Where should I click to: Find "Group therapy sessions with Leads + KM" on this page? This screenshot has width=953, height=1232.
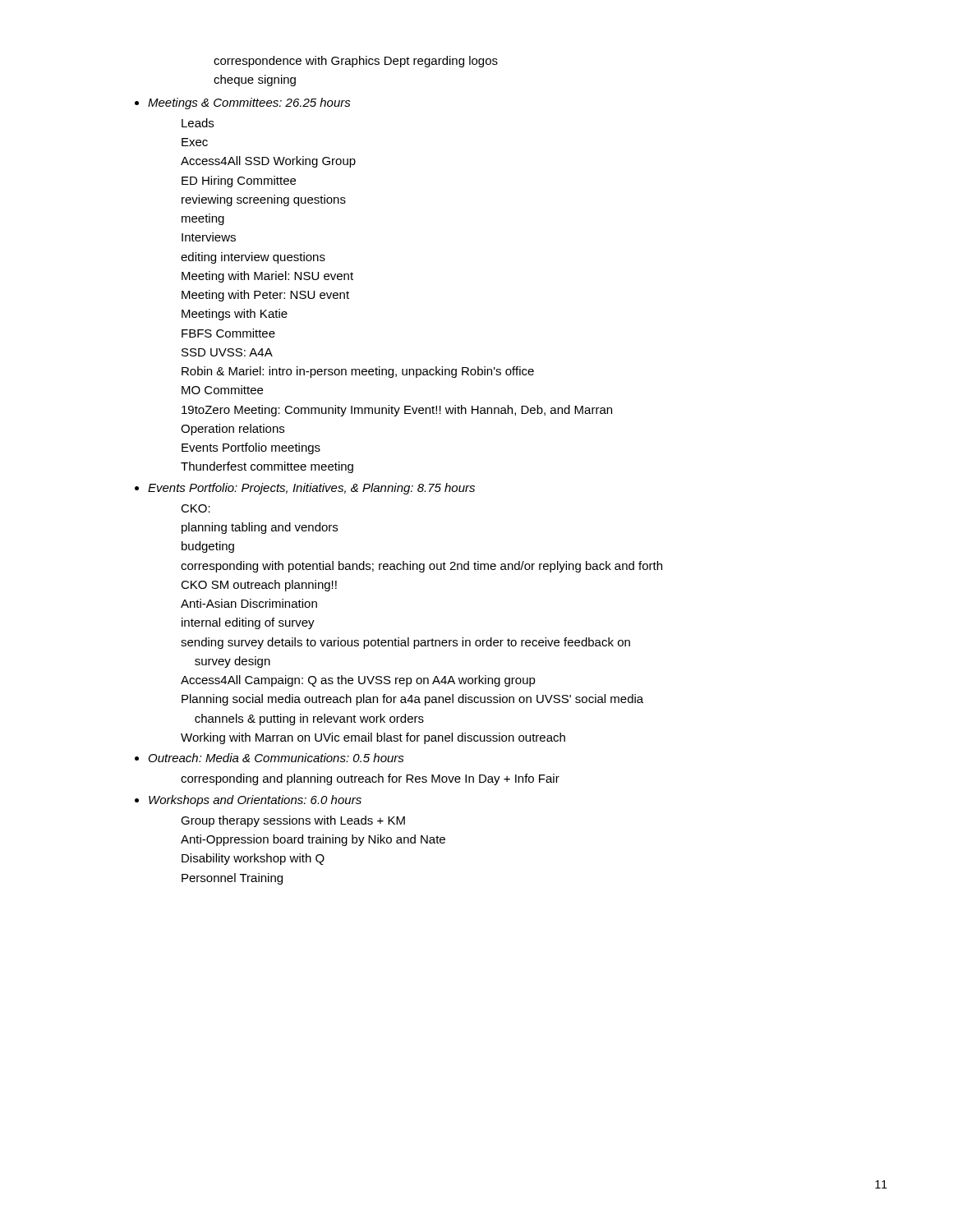293,821
